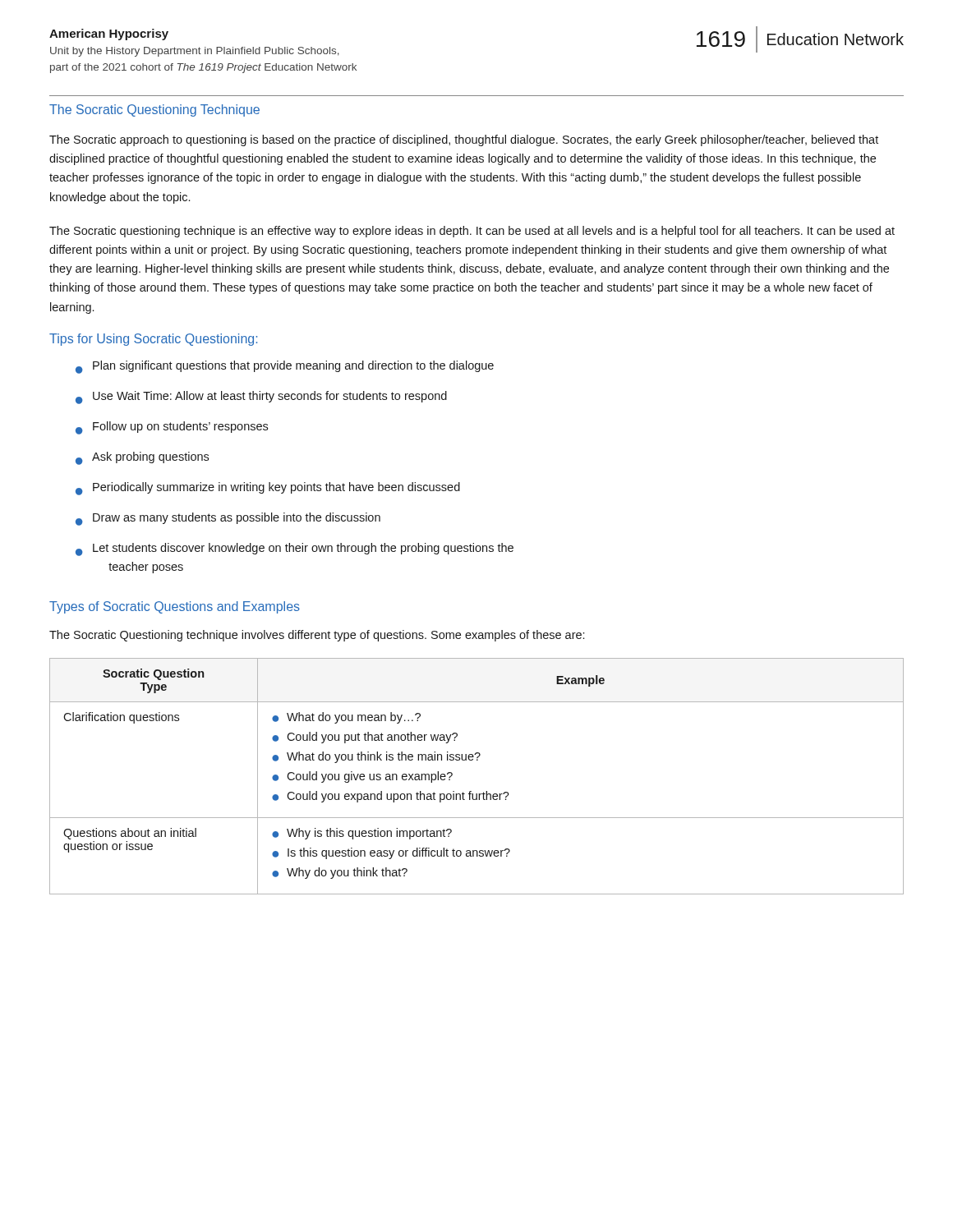The image size is (953, 1232).
Task: Locate the block starting "The Socratic approach to questioning is"
Action: pos(464,168)
